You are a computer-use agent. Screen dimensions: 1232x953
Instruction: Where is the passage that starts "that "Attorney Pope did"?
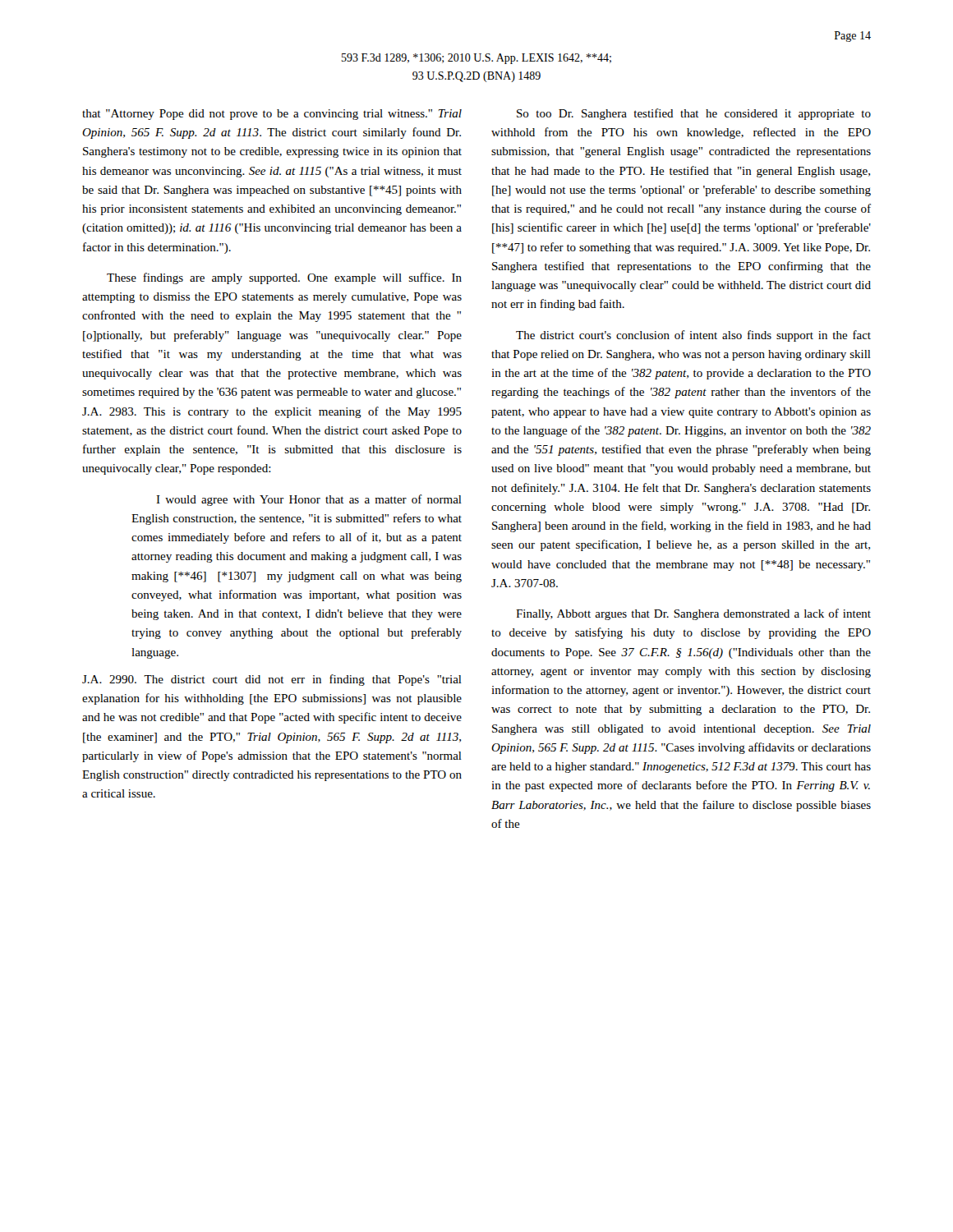tap(272, 180)
